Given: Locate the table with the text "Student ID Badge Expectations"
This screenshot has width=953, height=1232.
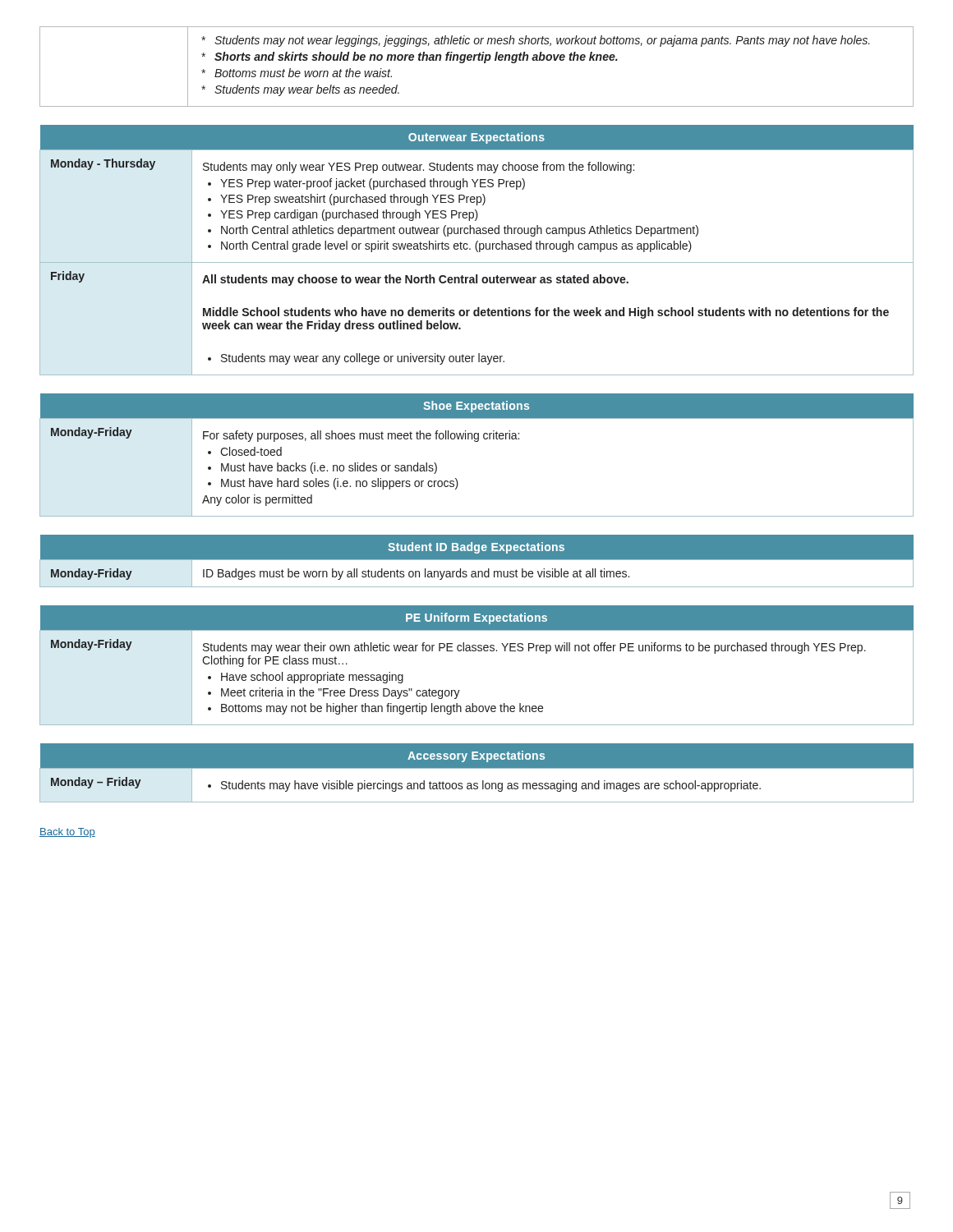Looking at the screenshot, I should (x=476, y=561).
